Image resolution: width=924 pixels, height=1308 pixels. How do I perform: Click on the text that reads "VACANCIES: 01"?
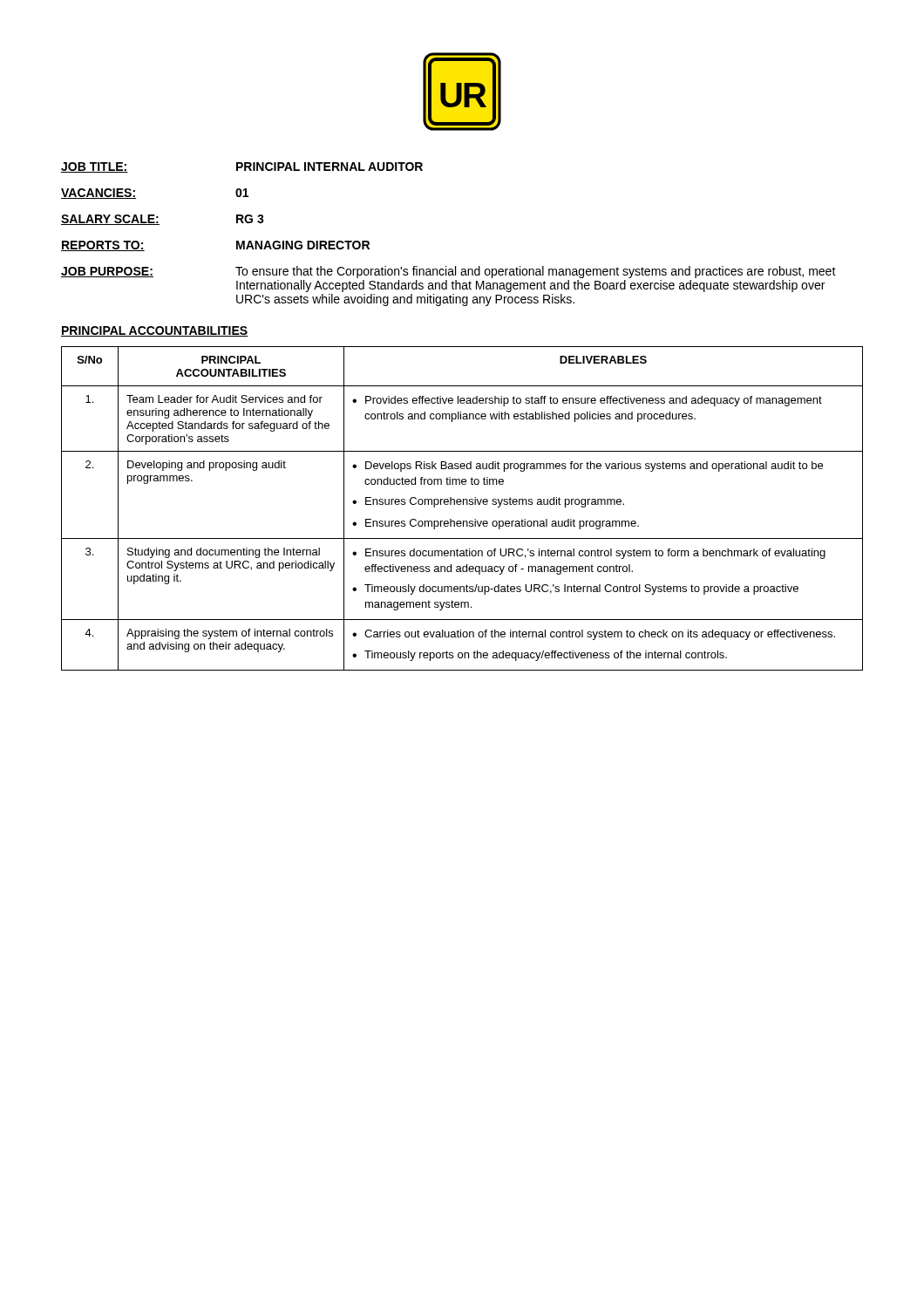(x=99, y=193)
